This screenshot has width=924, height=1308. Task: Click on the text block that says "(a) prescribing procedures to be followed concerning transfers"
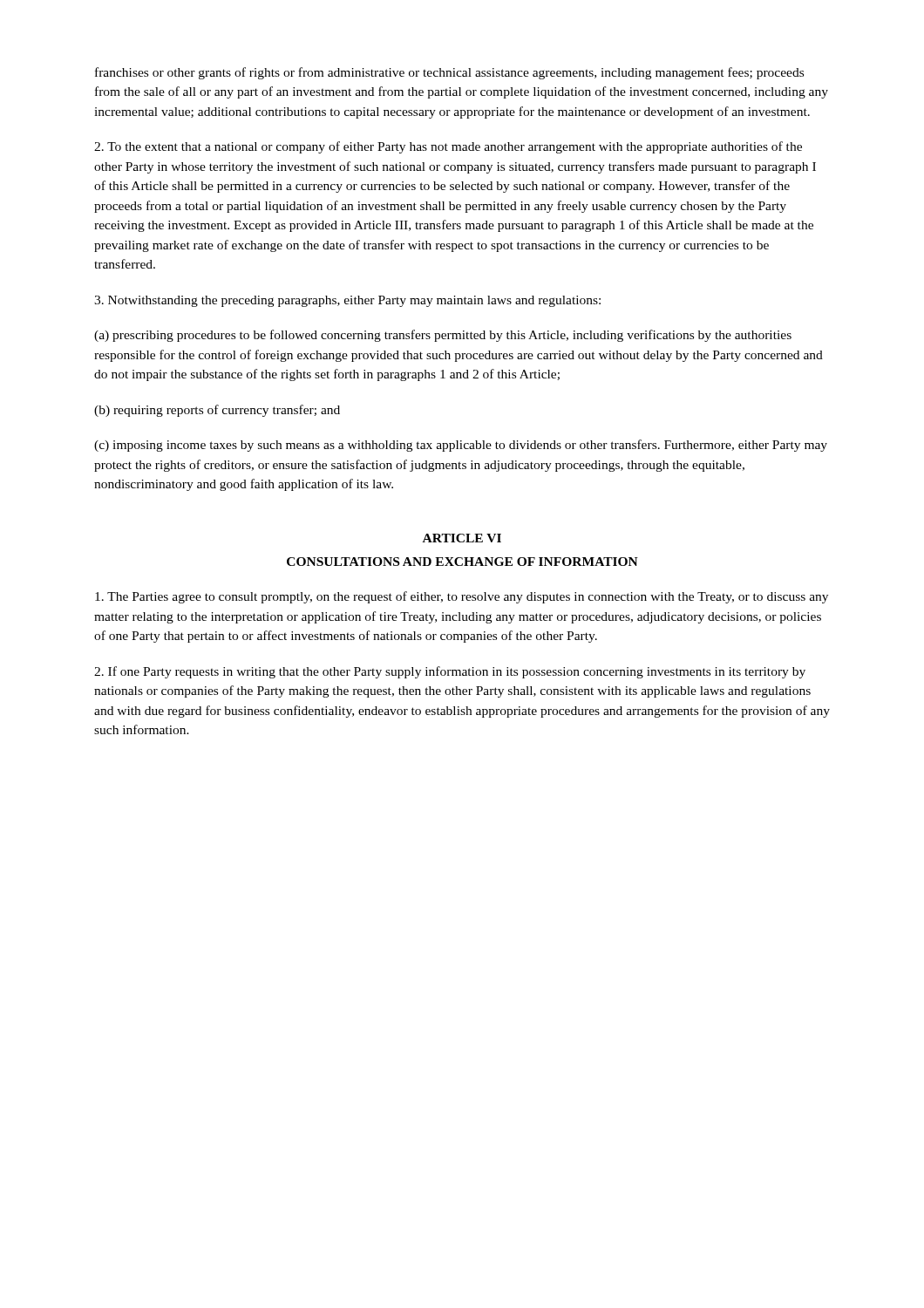(x=458, y=354)
